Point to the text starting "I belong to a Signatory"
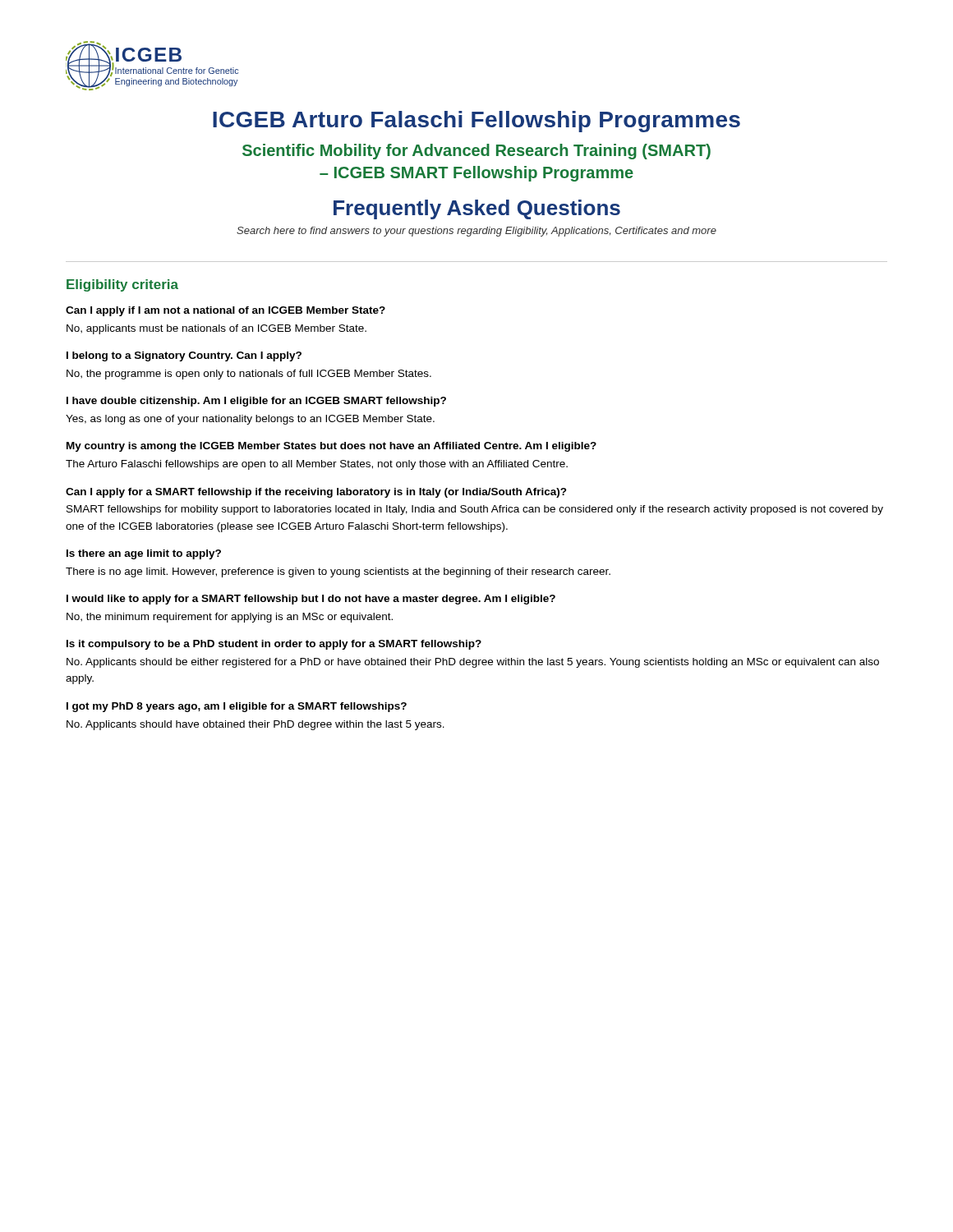This screenshot has width=953, height=1232. [184, 356]
